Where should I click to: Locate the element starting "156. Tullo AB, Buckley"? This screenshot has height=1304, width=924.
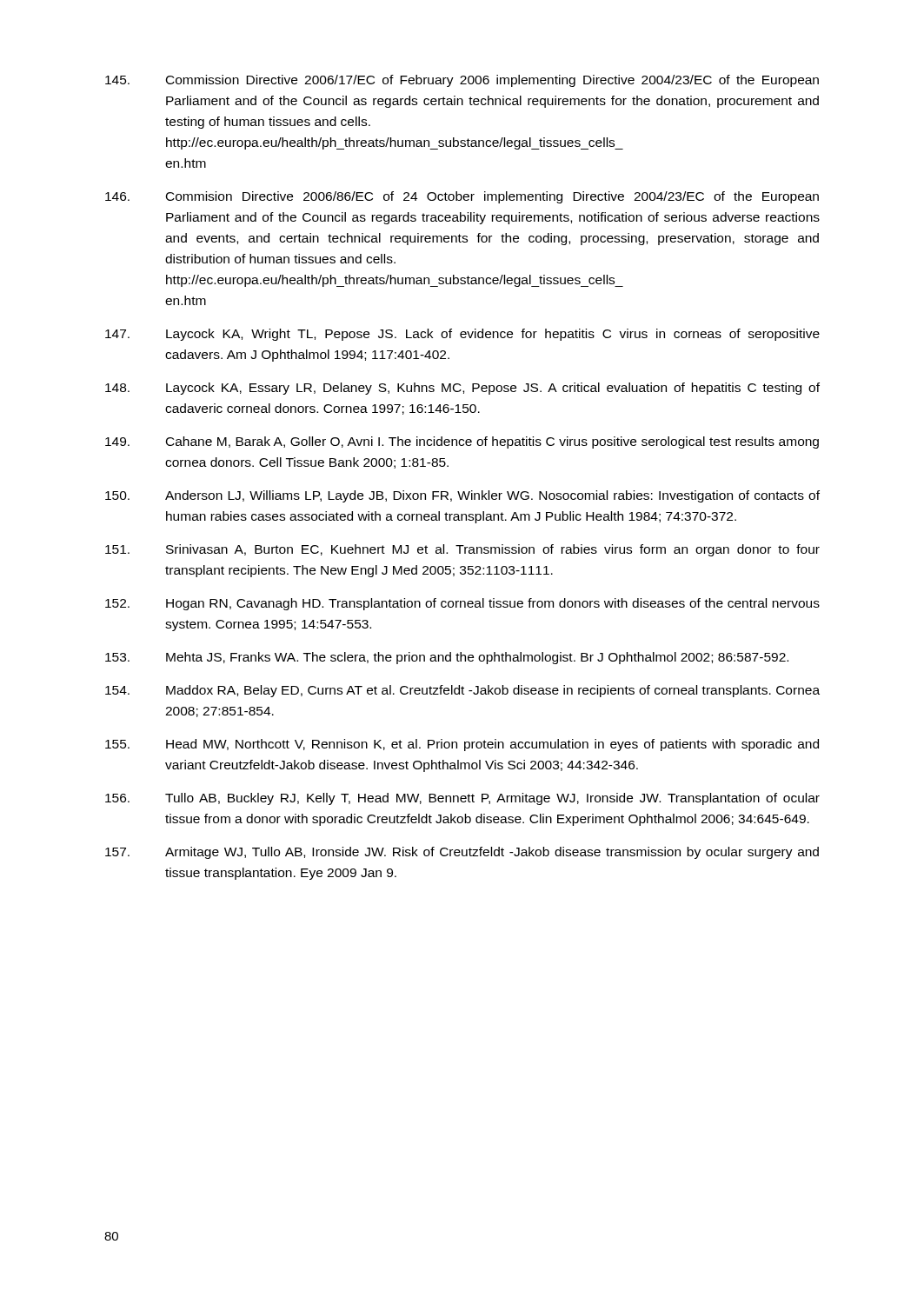[462, 809]
